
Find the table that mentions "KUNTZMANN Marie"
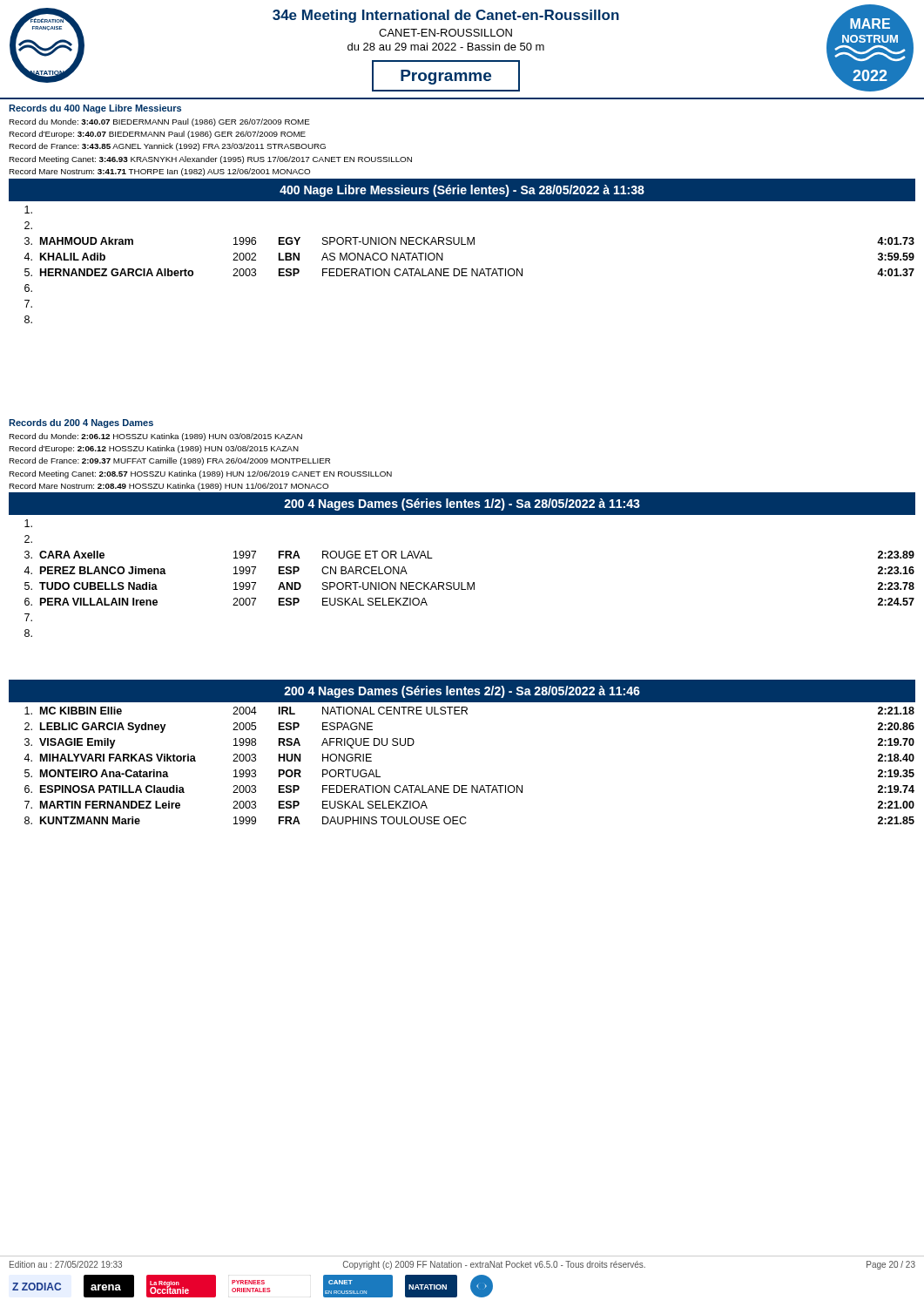[462, 766]
